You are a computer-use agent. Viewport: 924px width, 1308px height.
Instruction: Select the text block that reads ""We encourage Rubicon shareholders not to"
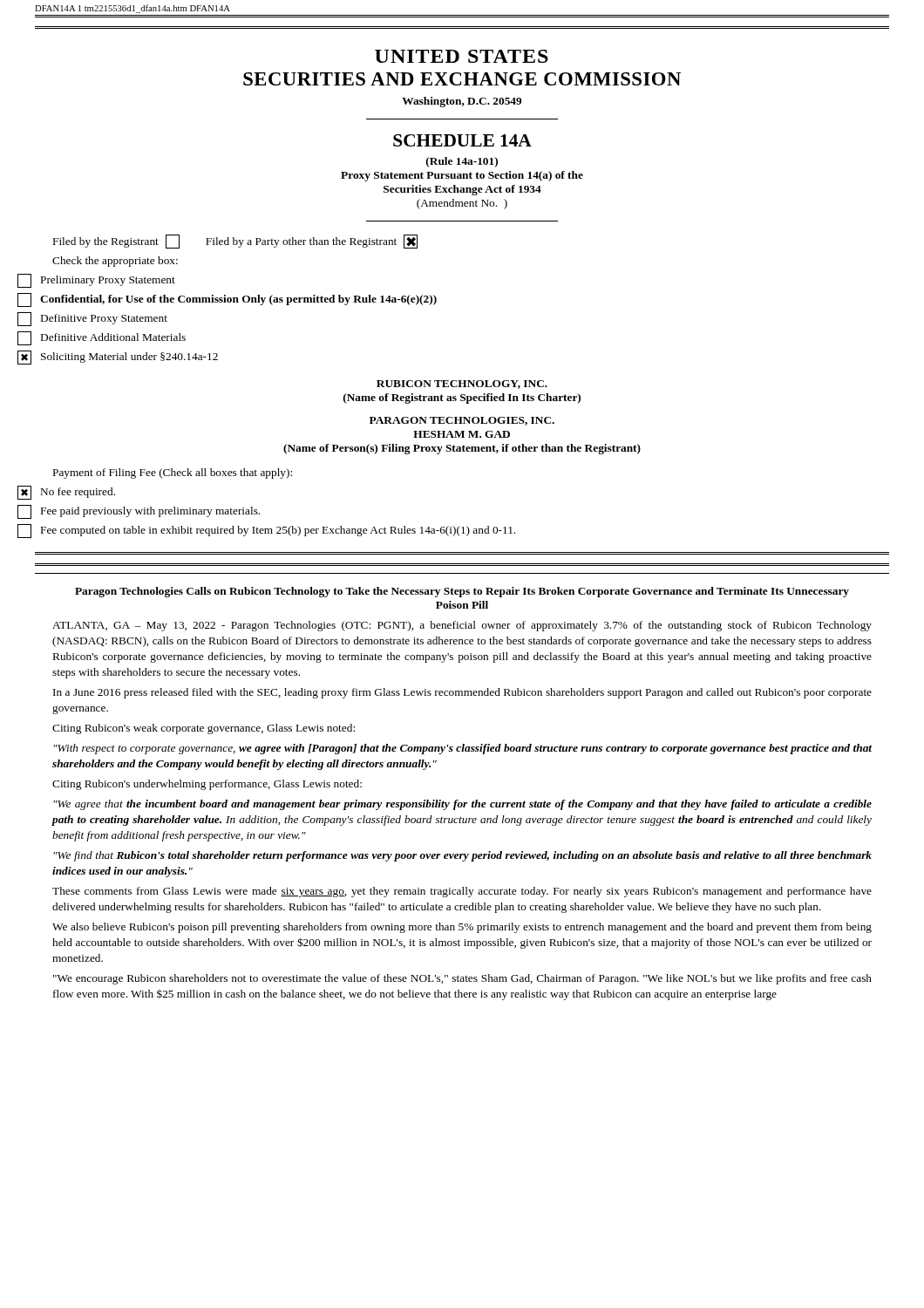click(462, 986)
